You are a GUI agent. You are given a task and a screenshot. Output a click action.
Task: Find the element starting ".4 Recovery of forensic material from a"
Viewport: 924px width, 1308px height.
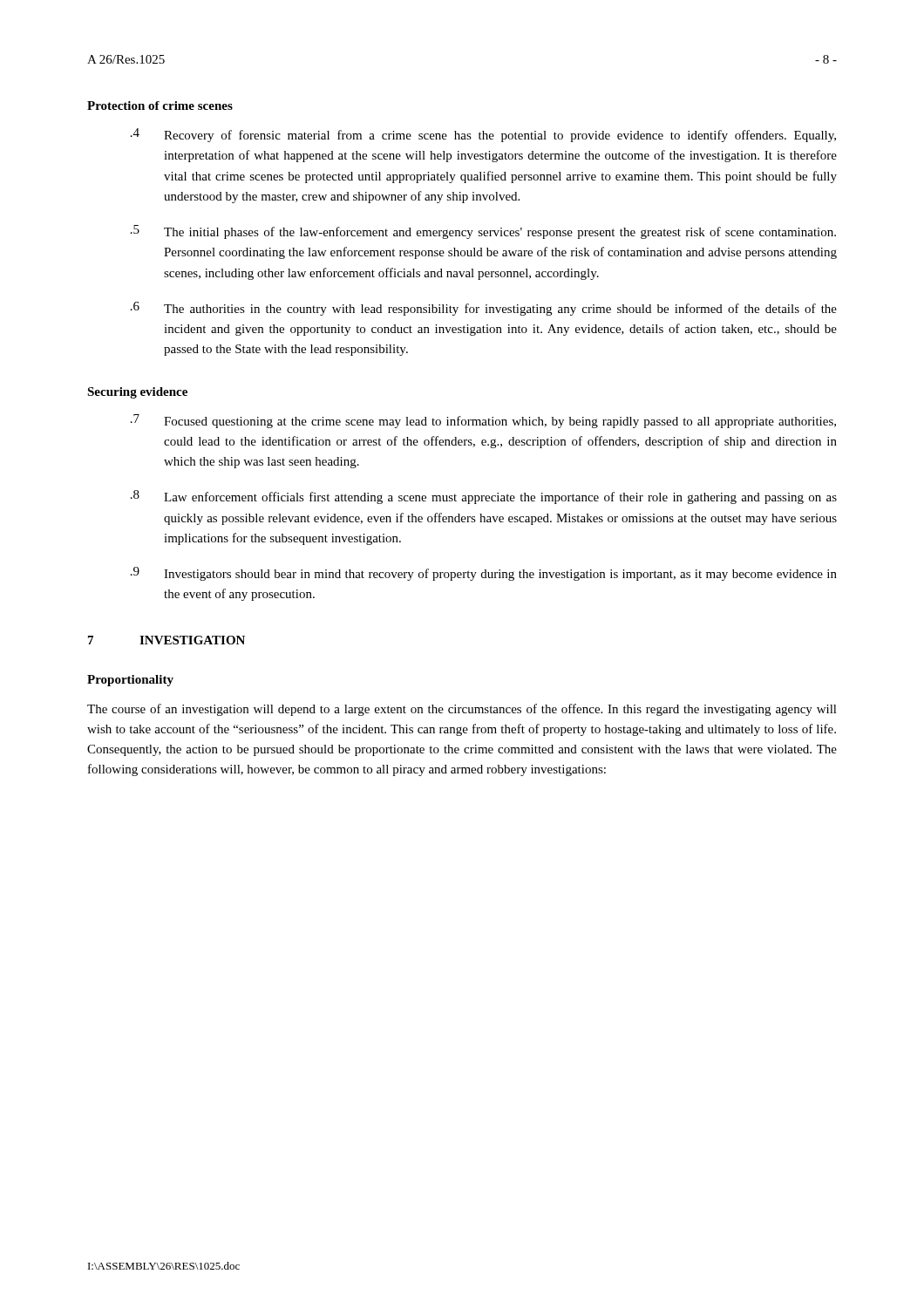(x=462, y=166)
